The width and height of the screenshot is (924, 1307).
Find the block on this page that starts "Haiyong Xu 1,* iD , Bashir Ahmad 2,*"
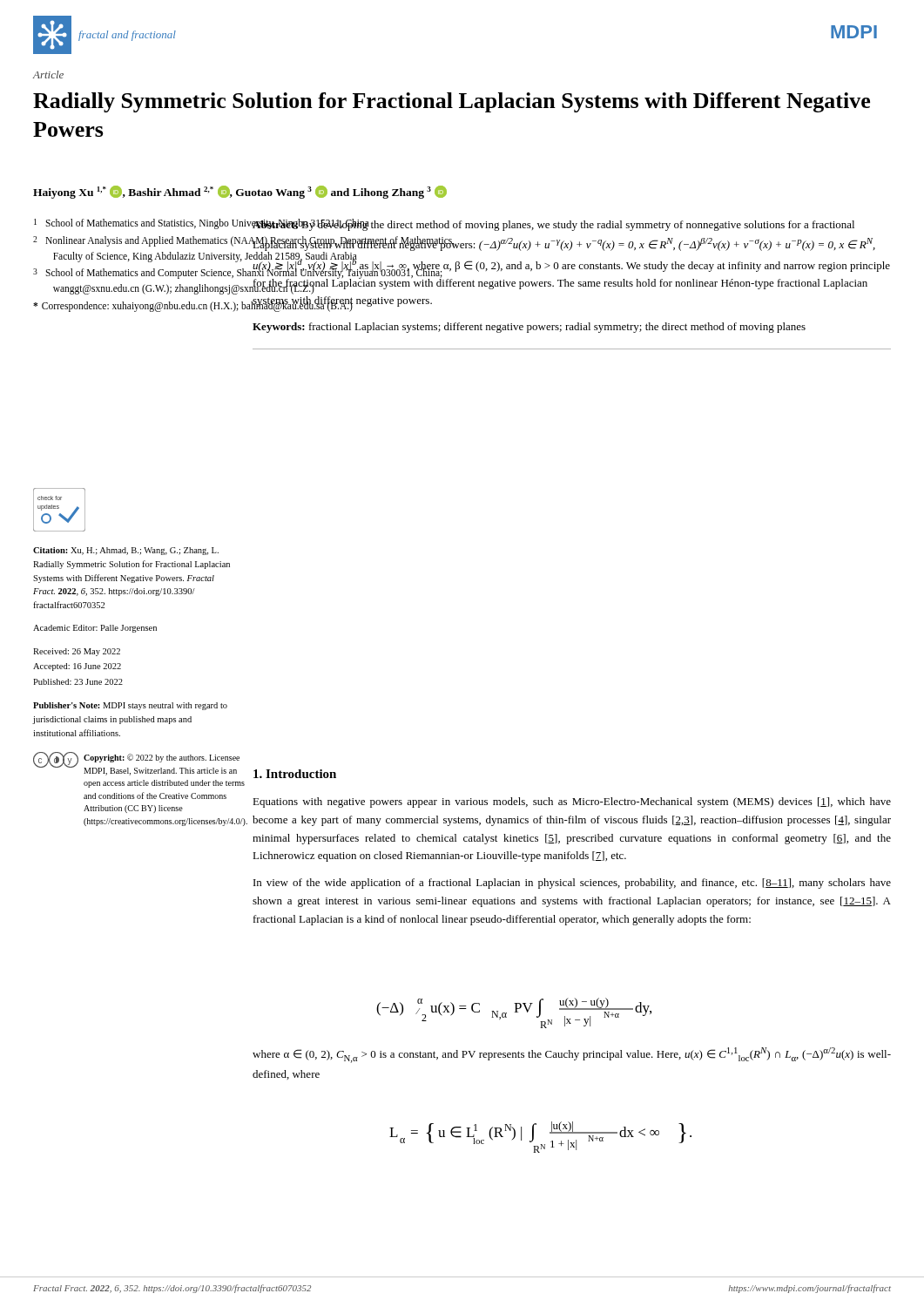pyautogui.click(x=240, y=191)
